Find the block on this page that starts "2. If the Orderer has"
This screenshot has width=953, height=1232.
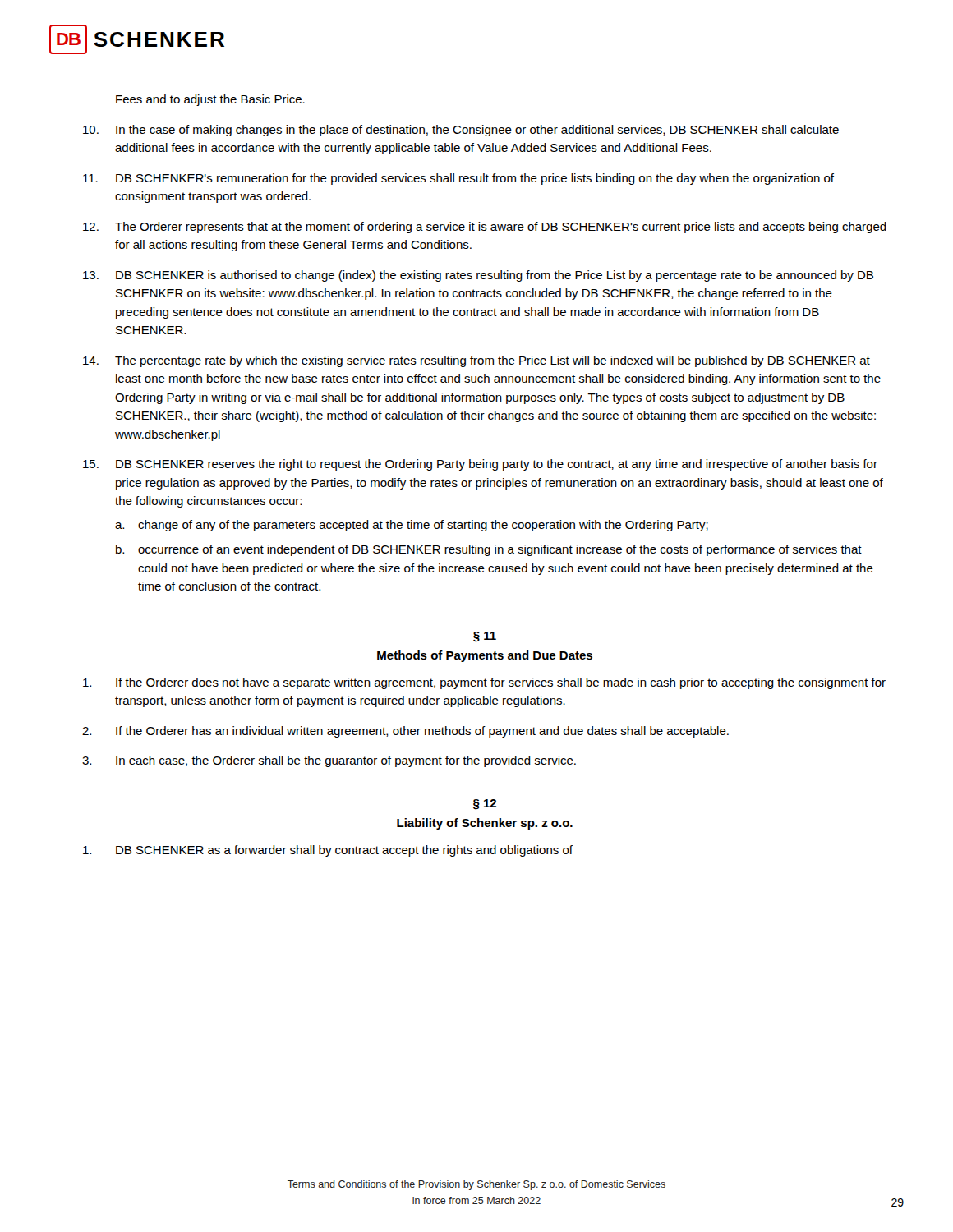(485, 731)
